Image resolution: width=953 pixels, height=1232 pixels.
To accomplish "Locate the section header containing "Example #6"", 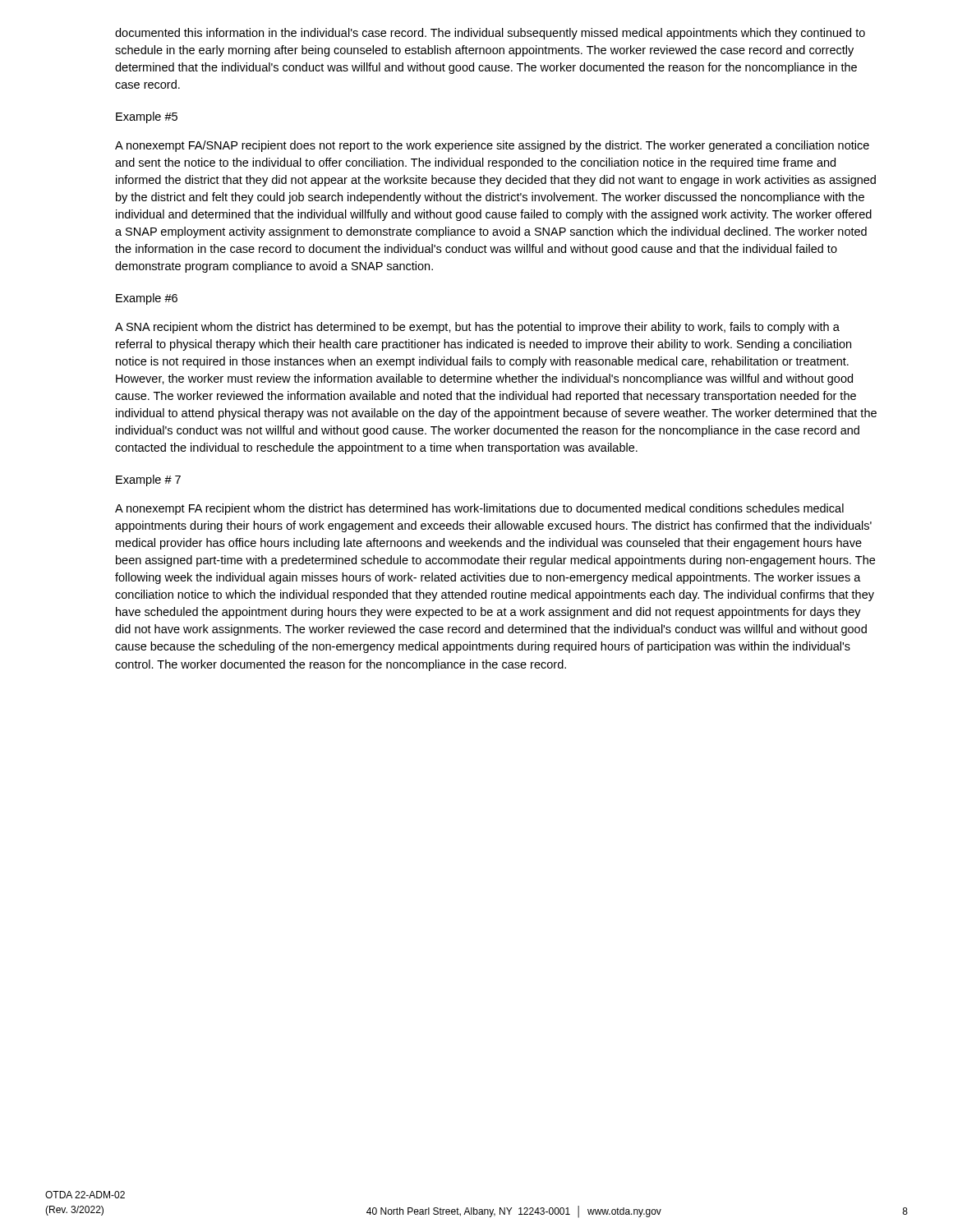I will click(x=146, y=298).
